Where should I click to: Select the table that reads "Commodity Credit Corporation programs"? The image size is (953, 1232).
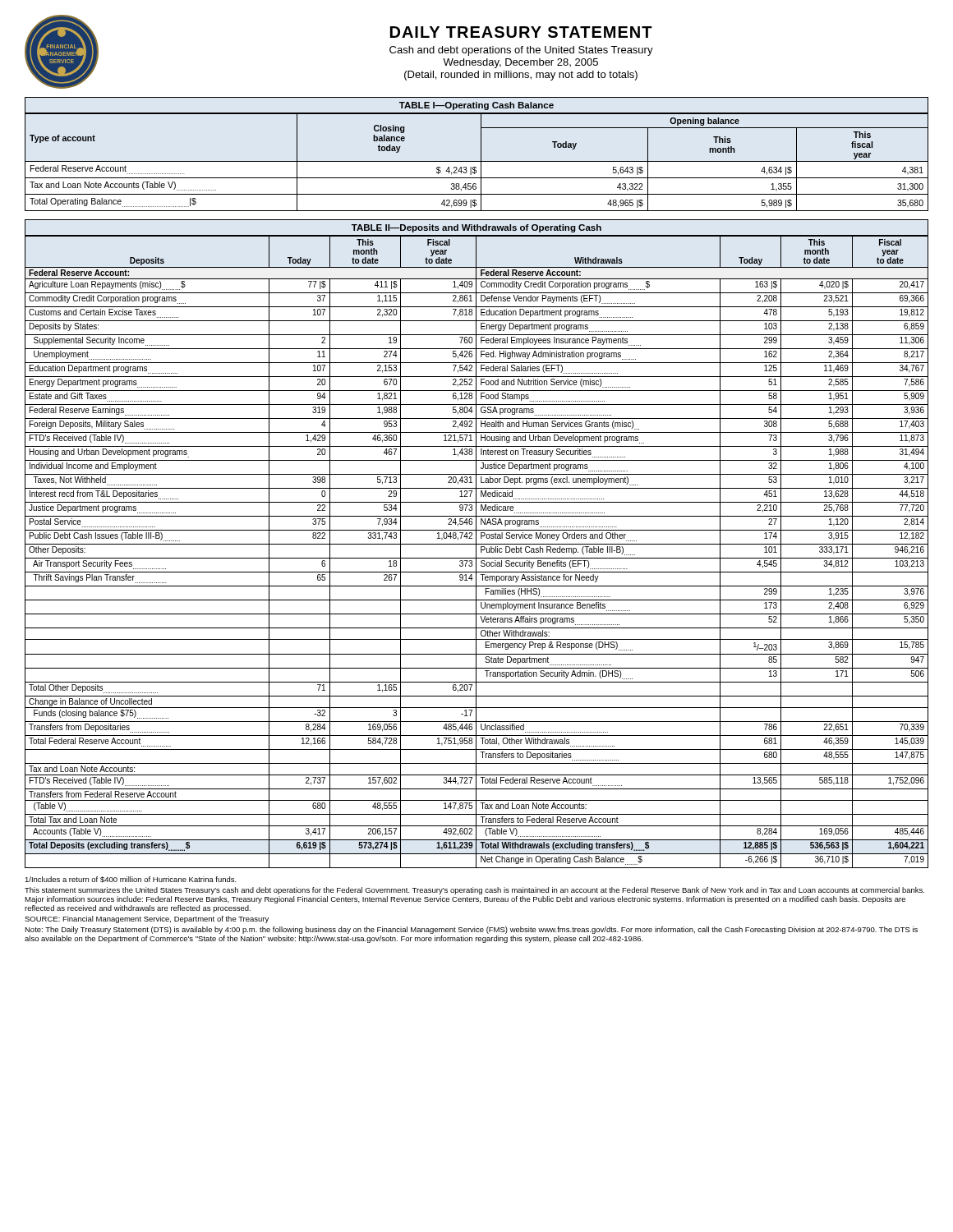[x=476, y=544]
